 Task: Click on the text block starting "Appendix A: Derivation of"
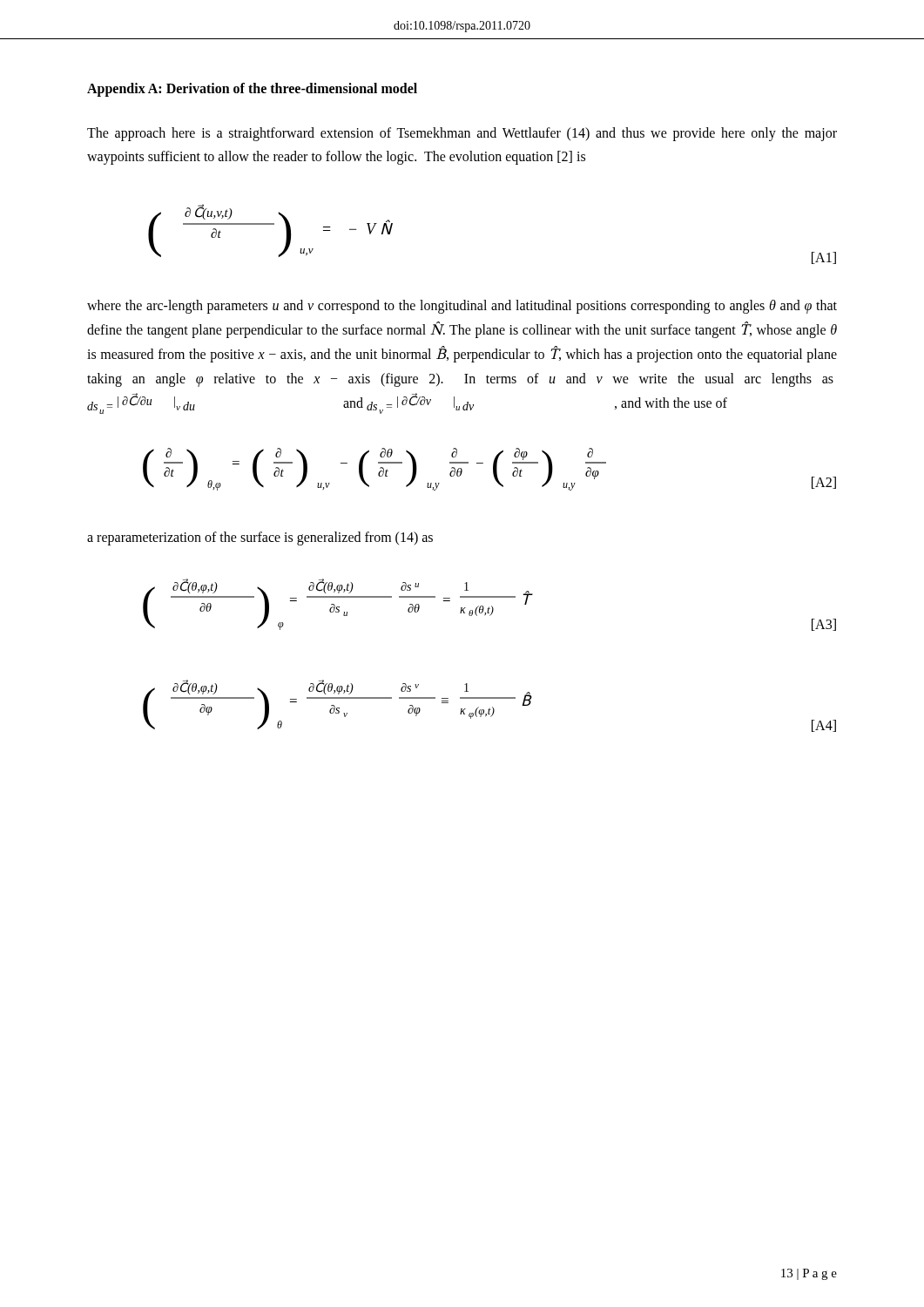click(x=252, y=88)
